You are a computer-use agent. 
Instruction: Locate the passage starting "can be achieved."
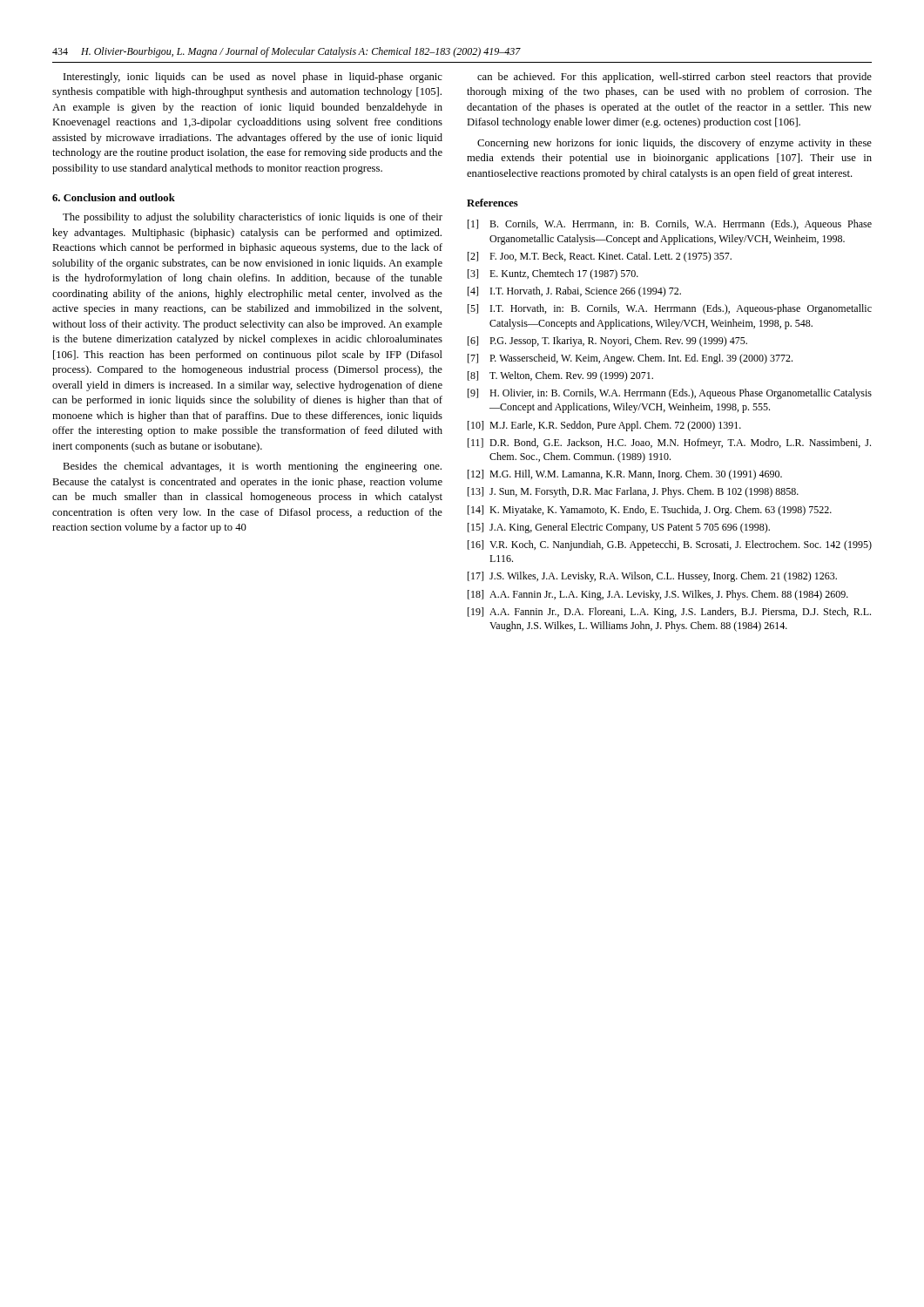tap(669, 126)
